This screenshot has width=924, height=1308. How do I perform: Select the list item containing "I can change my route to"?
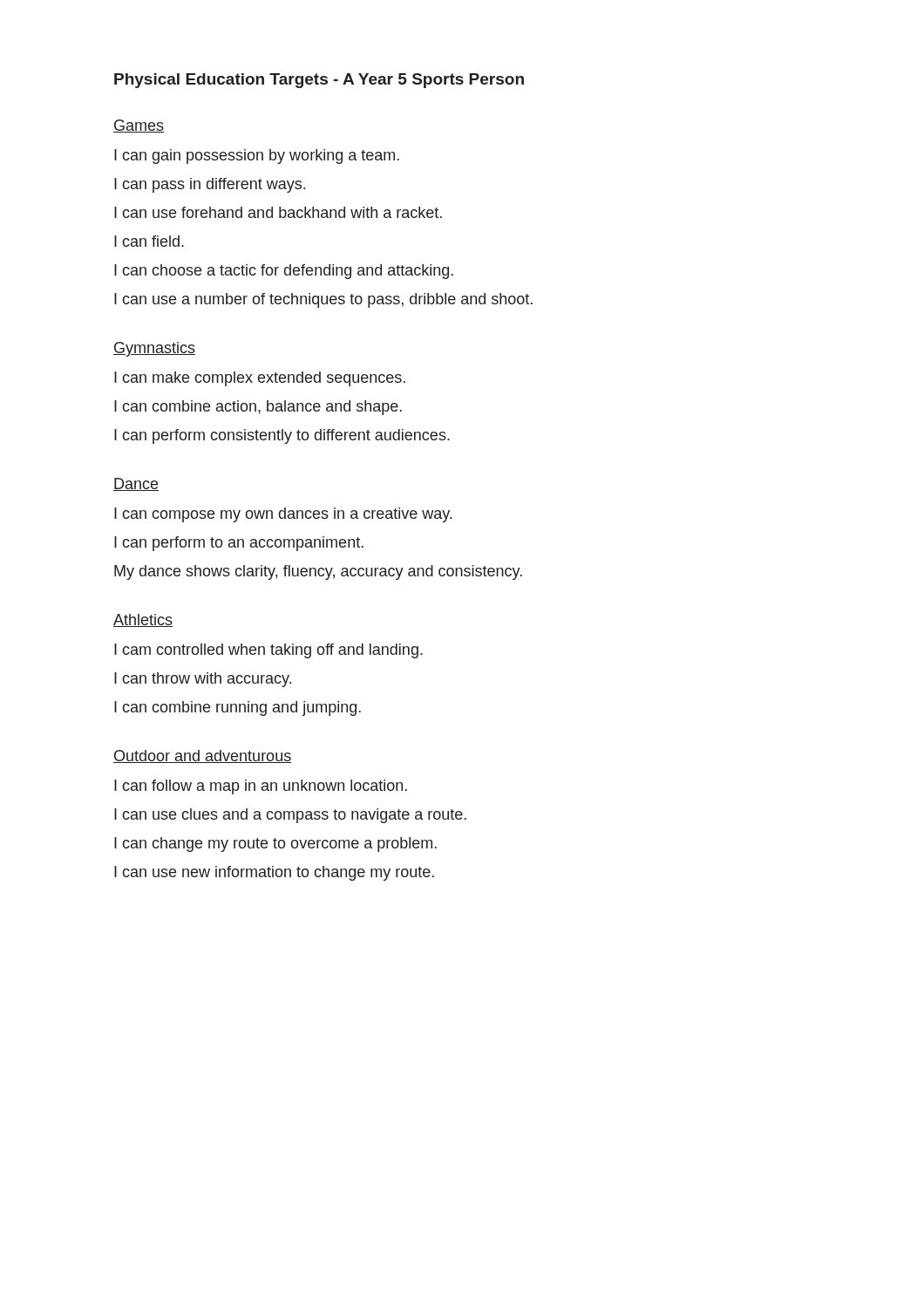(x=276, y=843)
